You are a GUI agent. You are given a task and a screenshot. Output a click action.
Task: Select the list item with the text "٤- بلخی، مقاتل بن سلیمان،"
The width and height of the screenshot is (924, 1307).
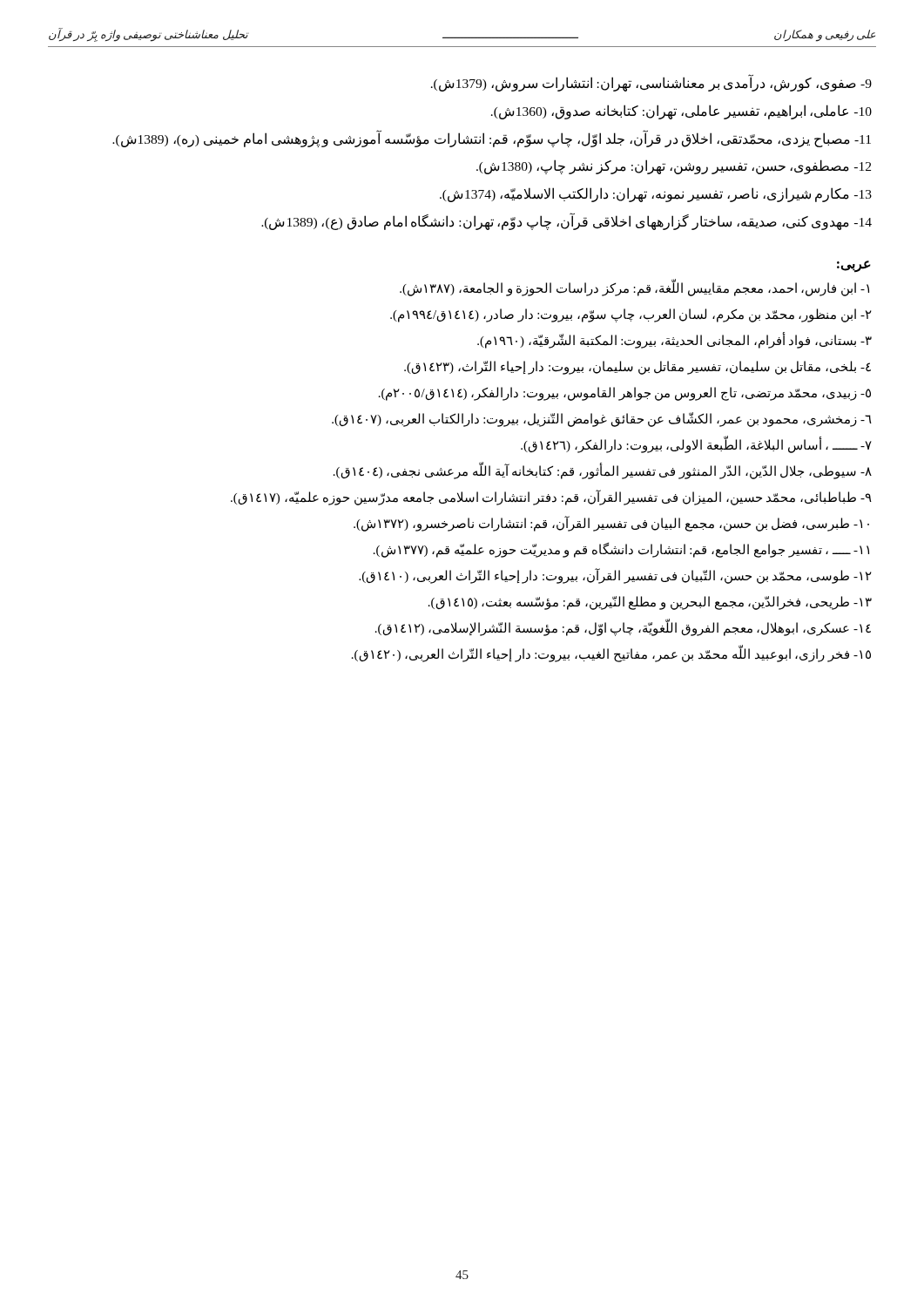[x=638, y=366]
